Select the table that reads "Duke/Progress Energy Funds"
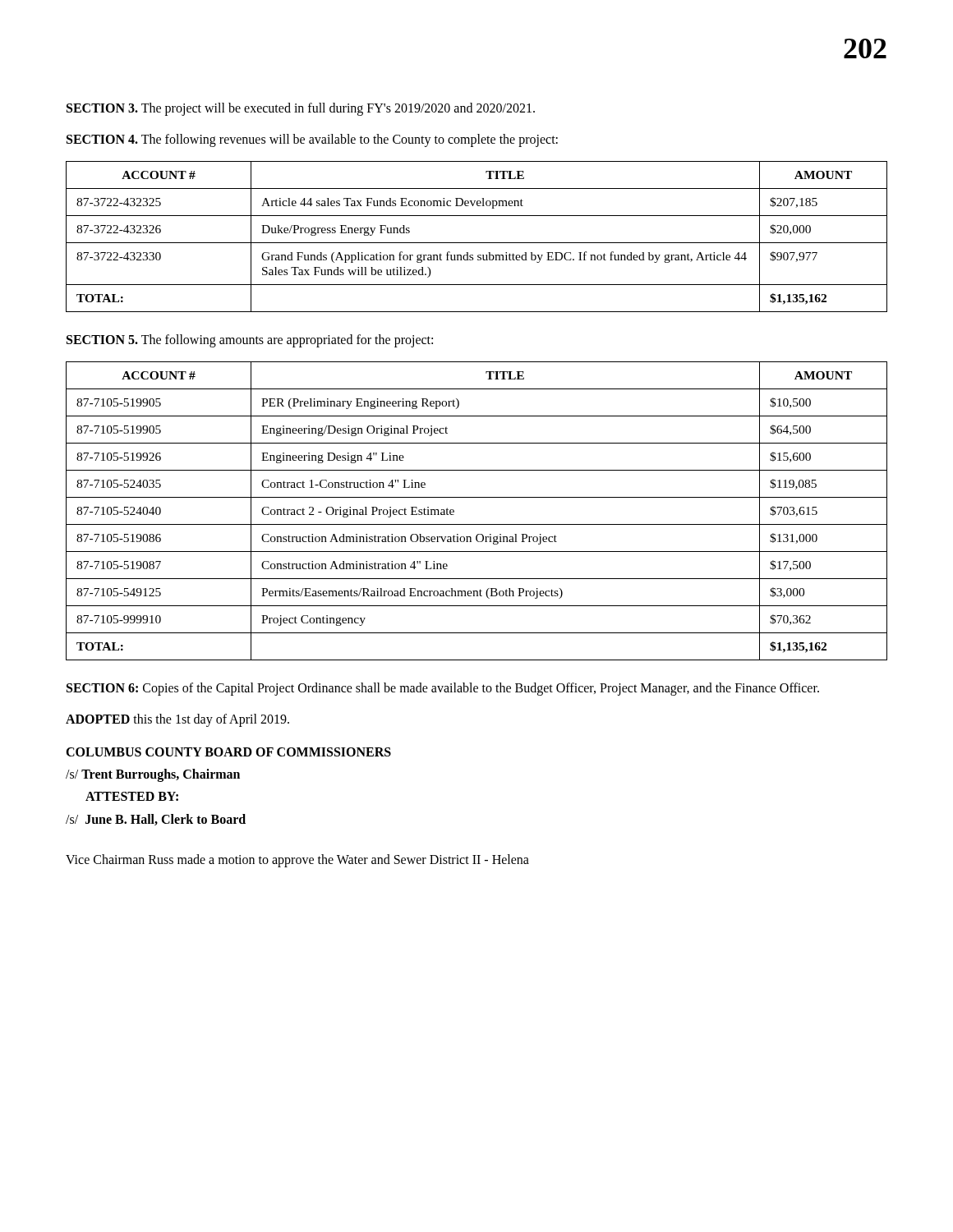This screenshot has height=1232, width=953. click(x=476, y=237)
